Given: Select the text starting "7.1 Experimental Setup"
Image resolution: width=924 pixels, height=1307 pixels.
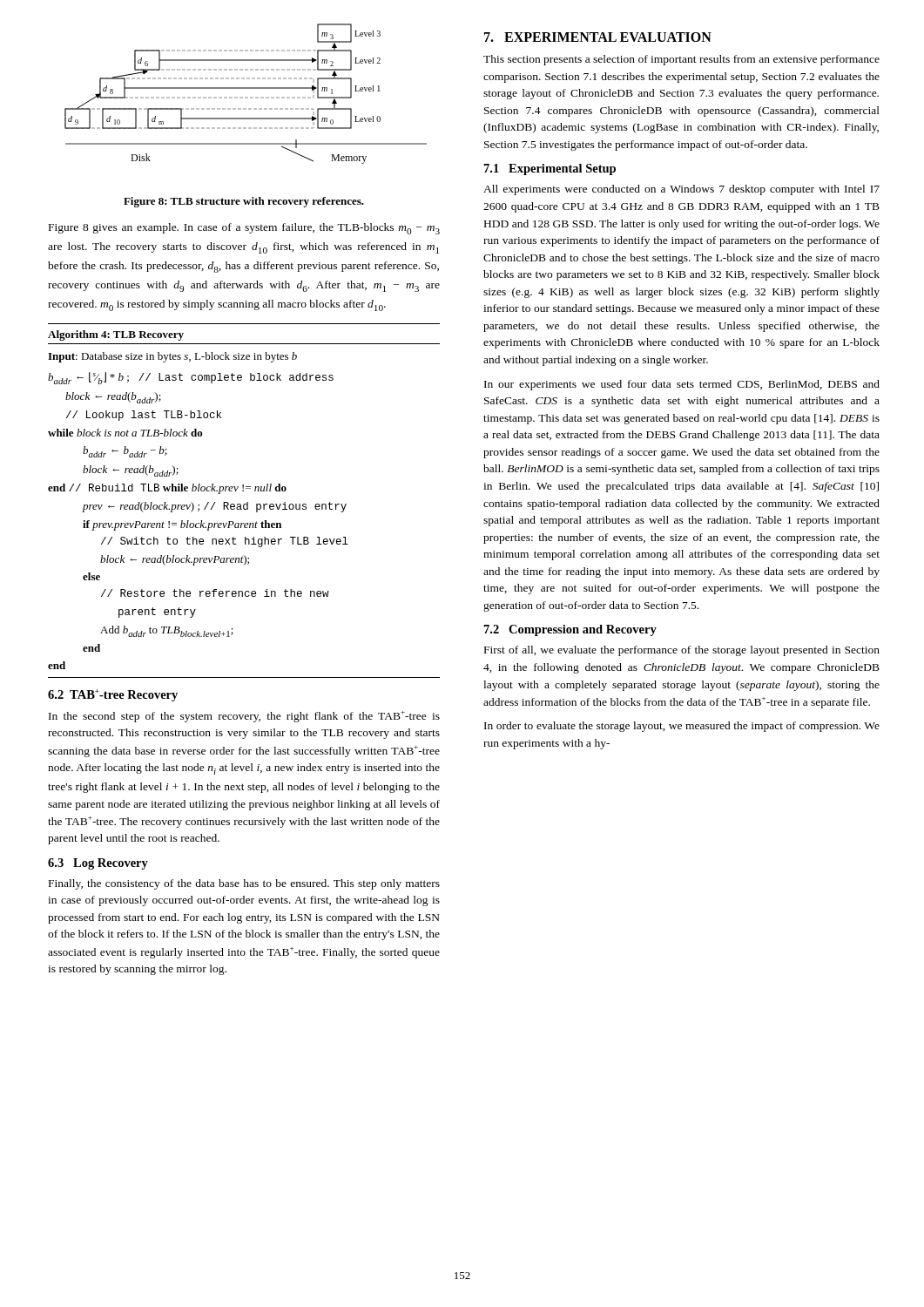Looking at the screenshot, I should [550, 168].
